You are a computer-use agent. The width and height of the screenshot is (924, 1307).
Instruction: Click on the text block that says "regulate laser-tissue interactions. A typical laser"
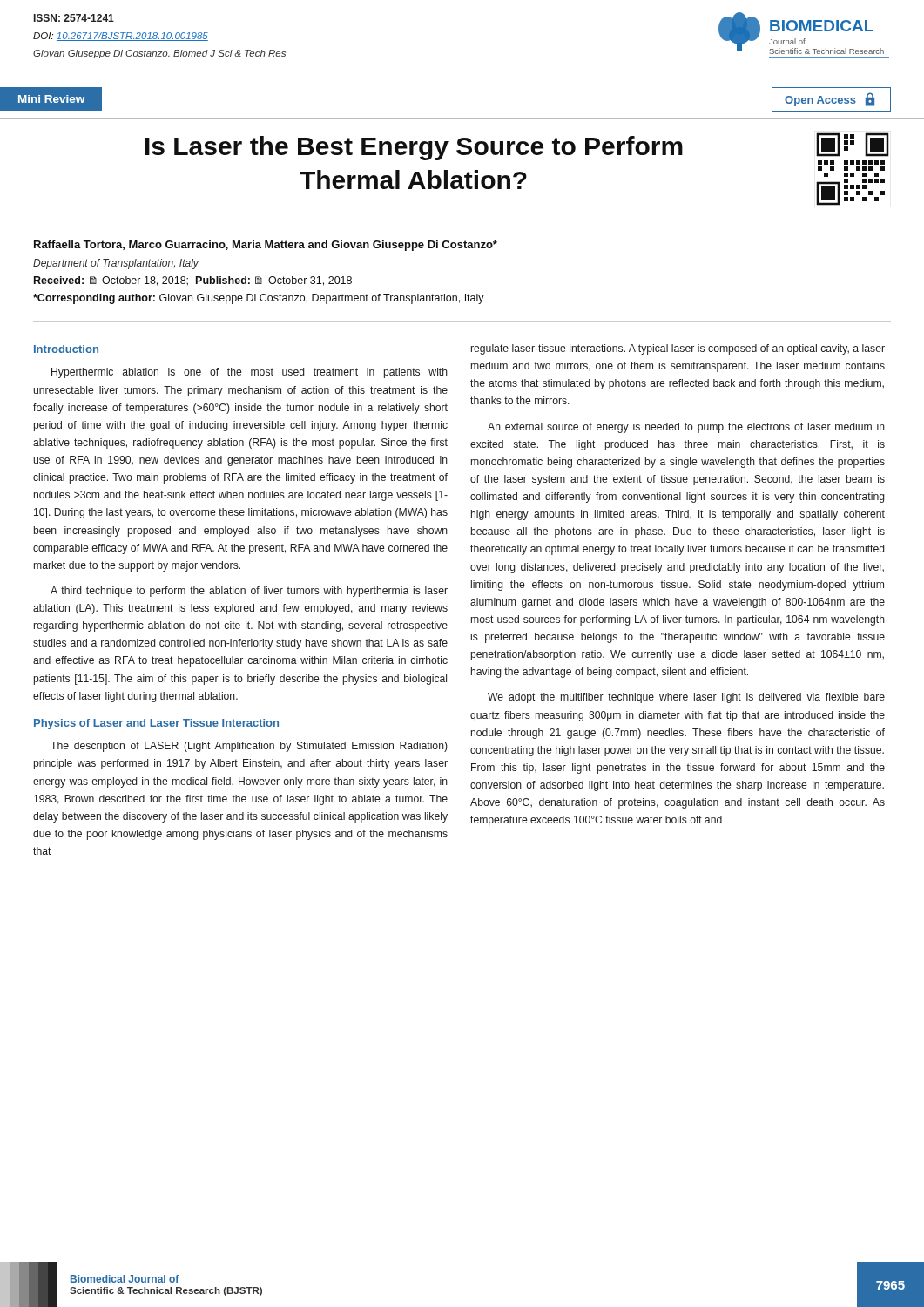pos(678,375)
